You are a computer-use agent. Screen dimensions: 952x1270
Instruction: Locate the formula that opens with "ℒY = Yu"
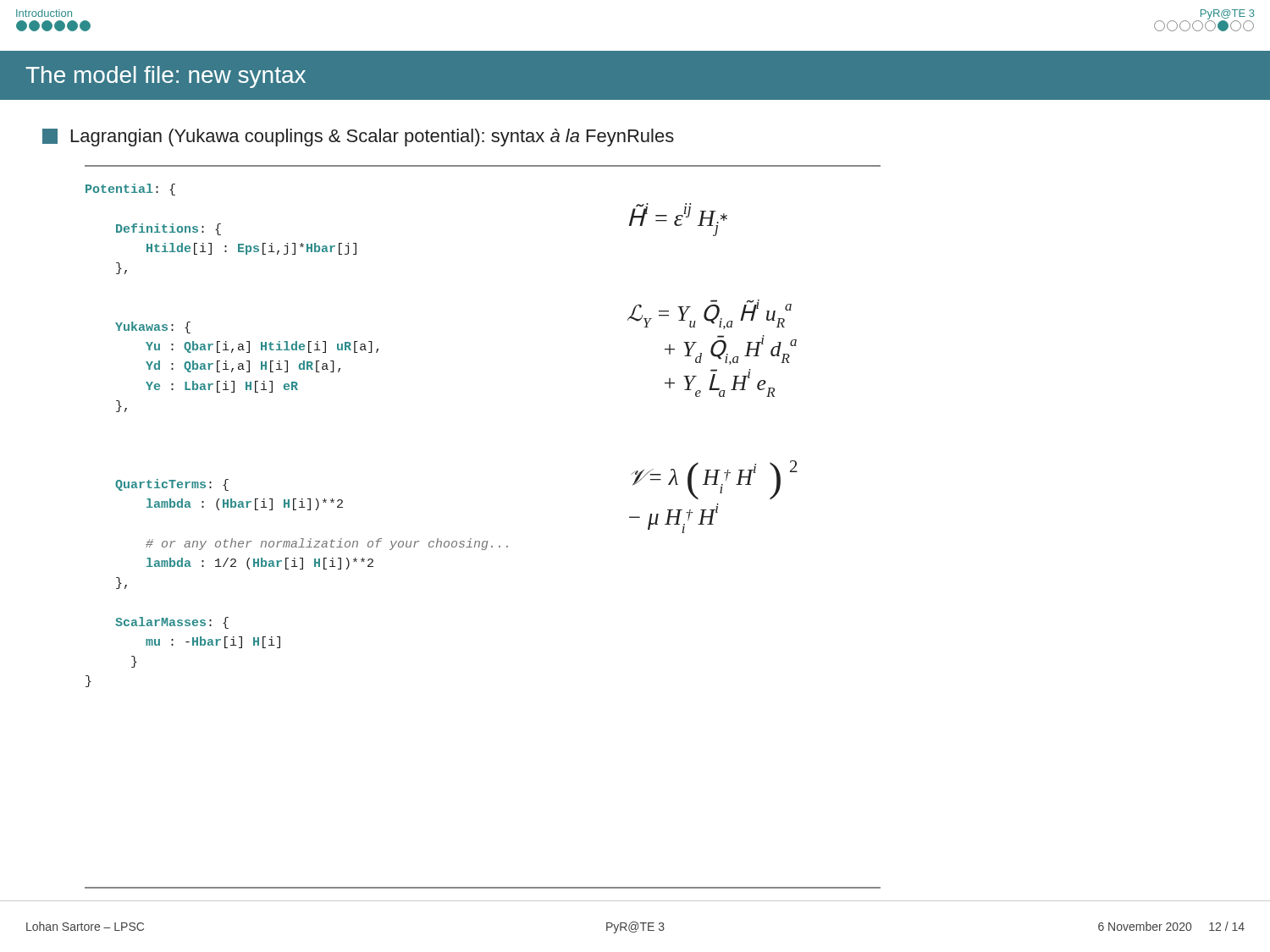click(813, 350)
